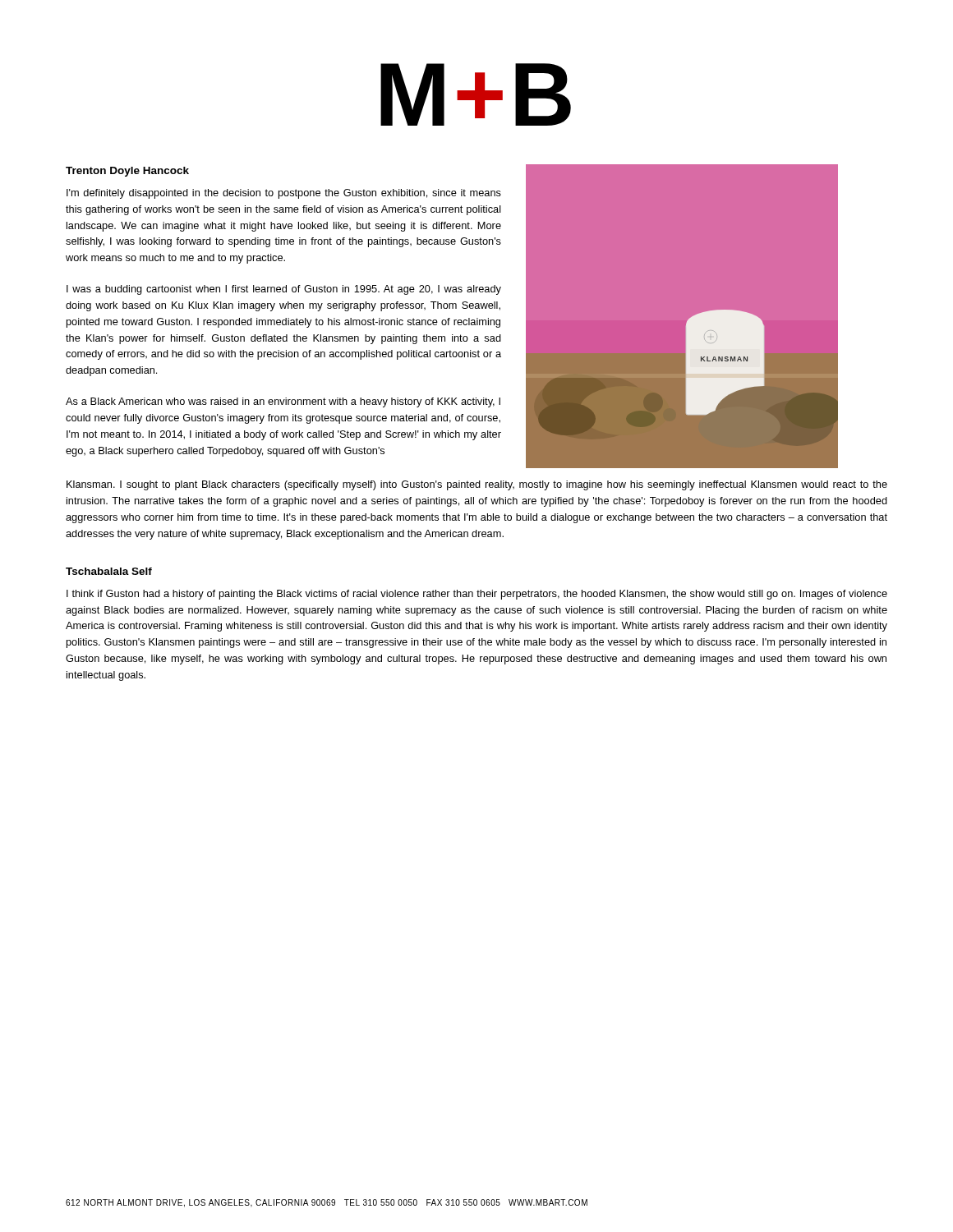Click on the section header that says "Tschabalala Self"
The image size is (953, 1232).
point(109,571)
